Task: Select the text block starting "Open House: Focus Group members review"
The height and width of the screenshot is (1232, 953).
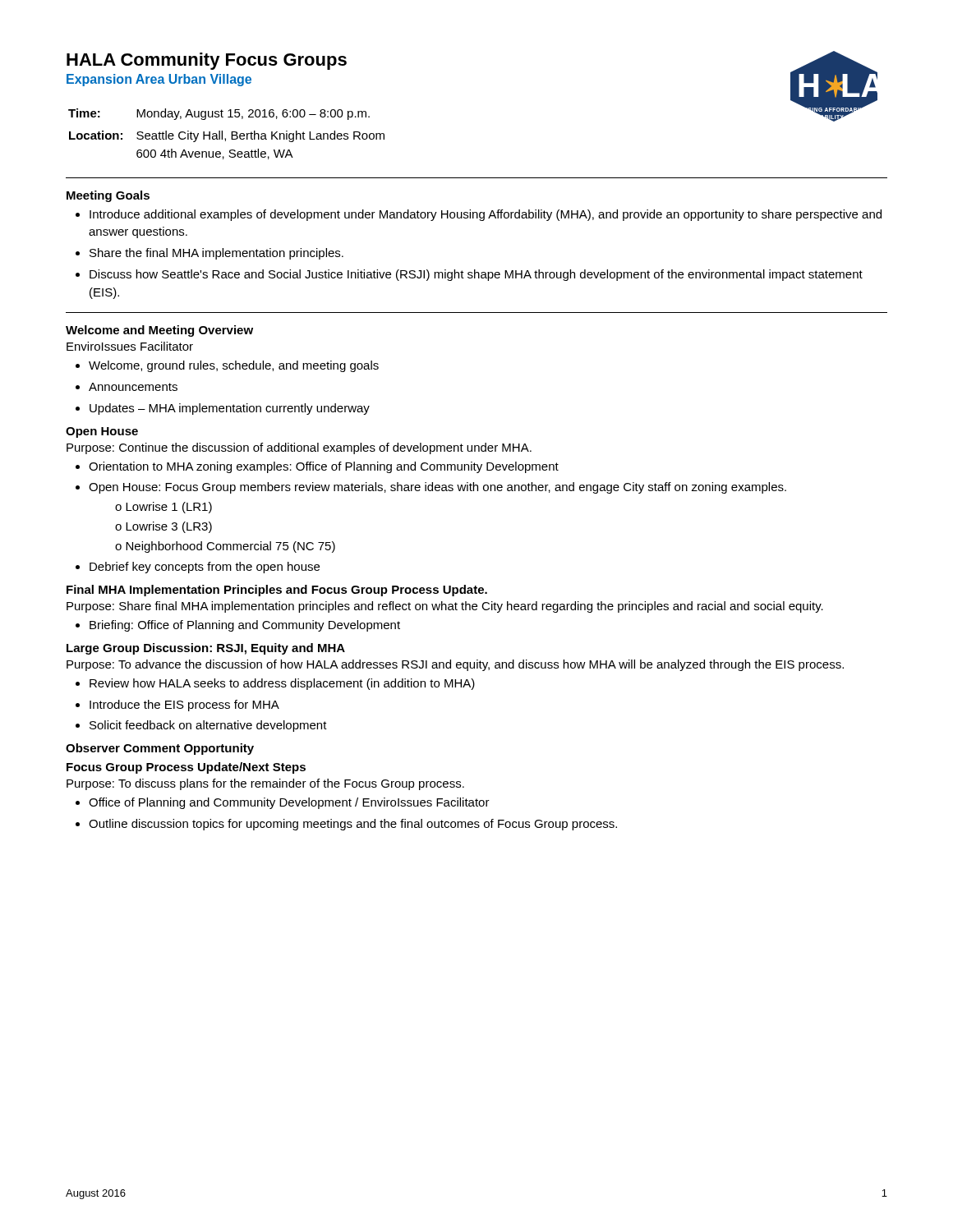Action: tap(437, 488)
